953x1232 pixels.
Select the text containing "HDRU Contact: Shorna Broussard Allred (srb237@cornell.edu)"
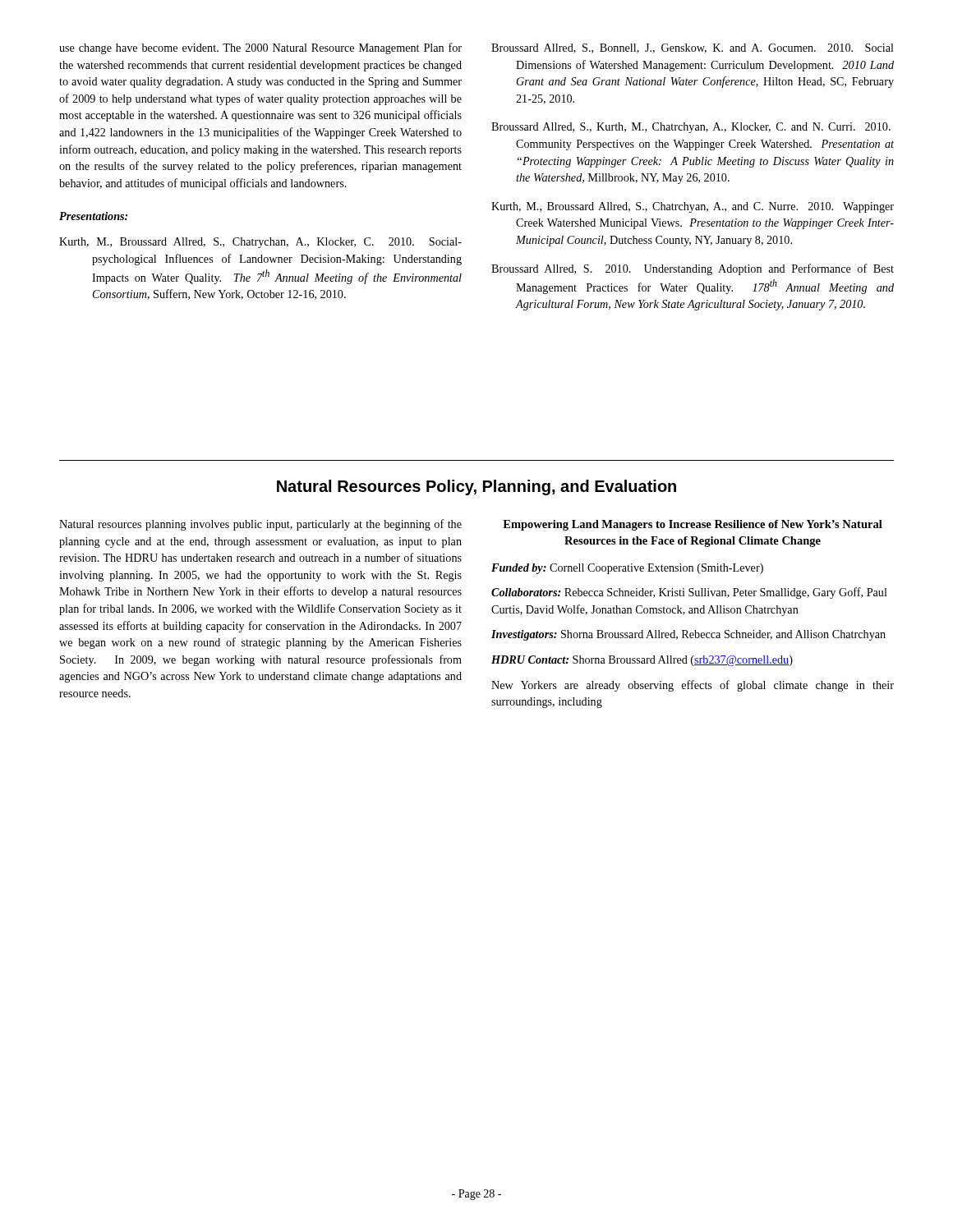pyautogui.click(x=642, y=659)
